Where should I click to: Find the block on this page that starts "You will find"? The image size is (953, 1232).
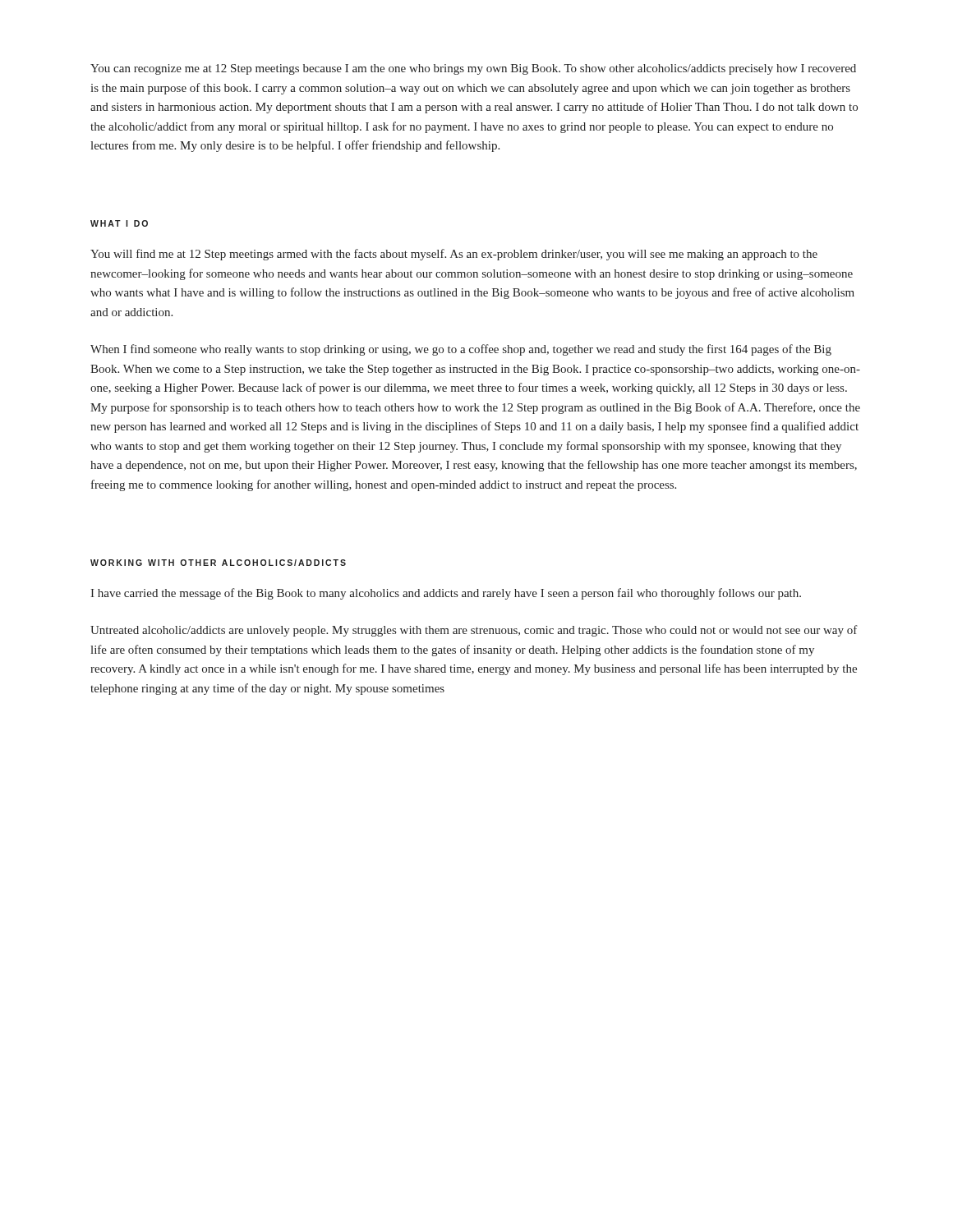click(x=472, y=283)
